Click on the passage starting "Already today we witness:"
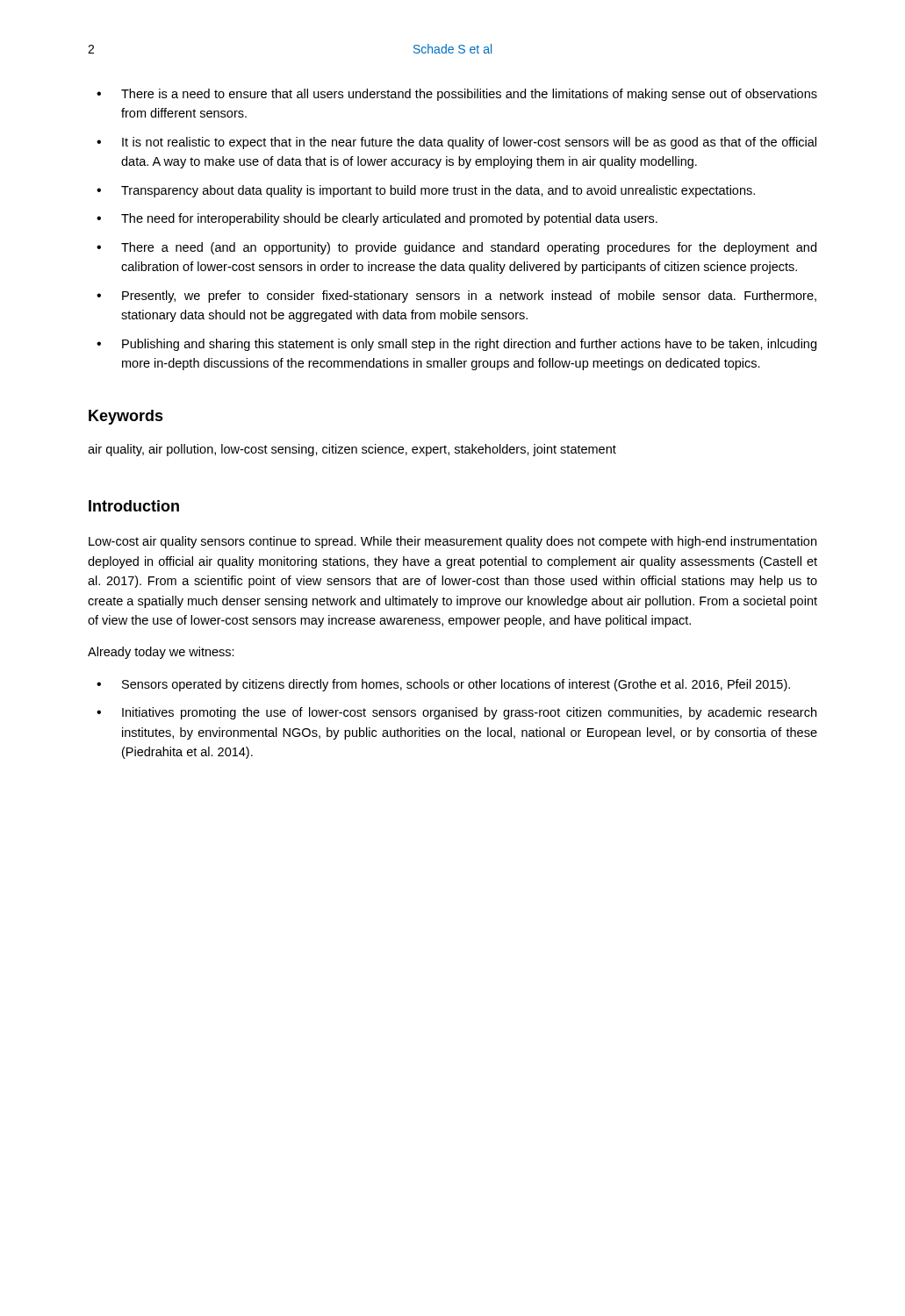 [161, 652]
